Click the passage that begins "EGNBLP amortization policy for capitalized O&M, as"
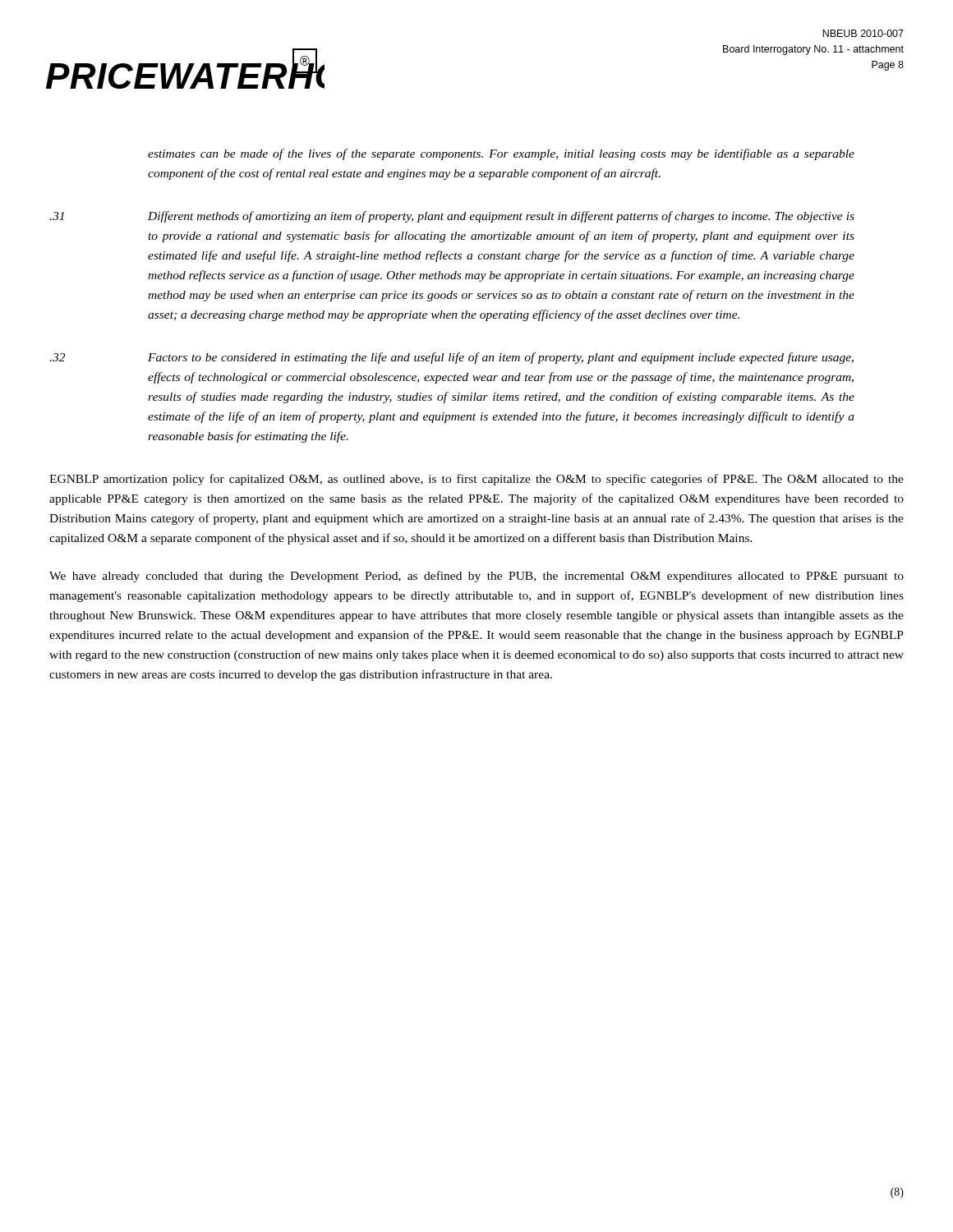Screen dimensions: 1232x953 [476, 508]
